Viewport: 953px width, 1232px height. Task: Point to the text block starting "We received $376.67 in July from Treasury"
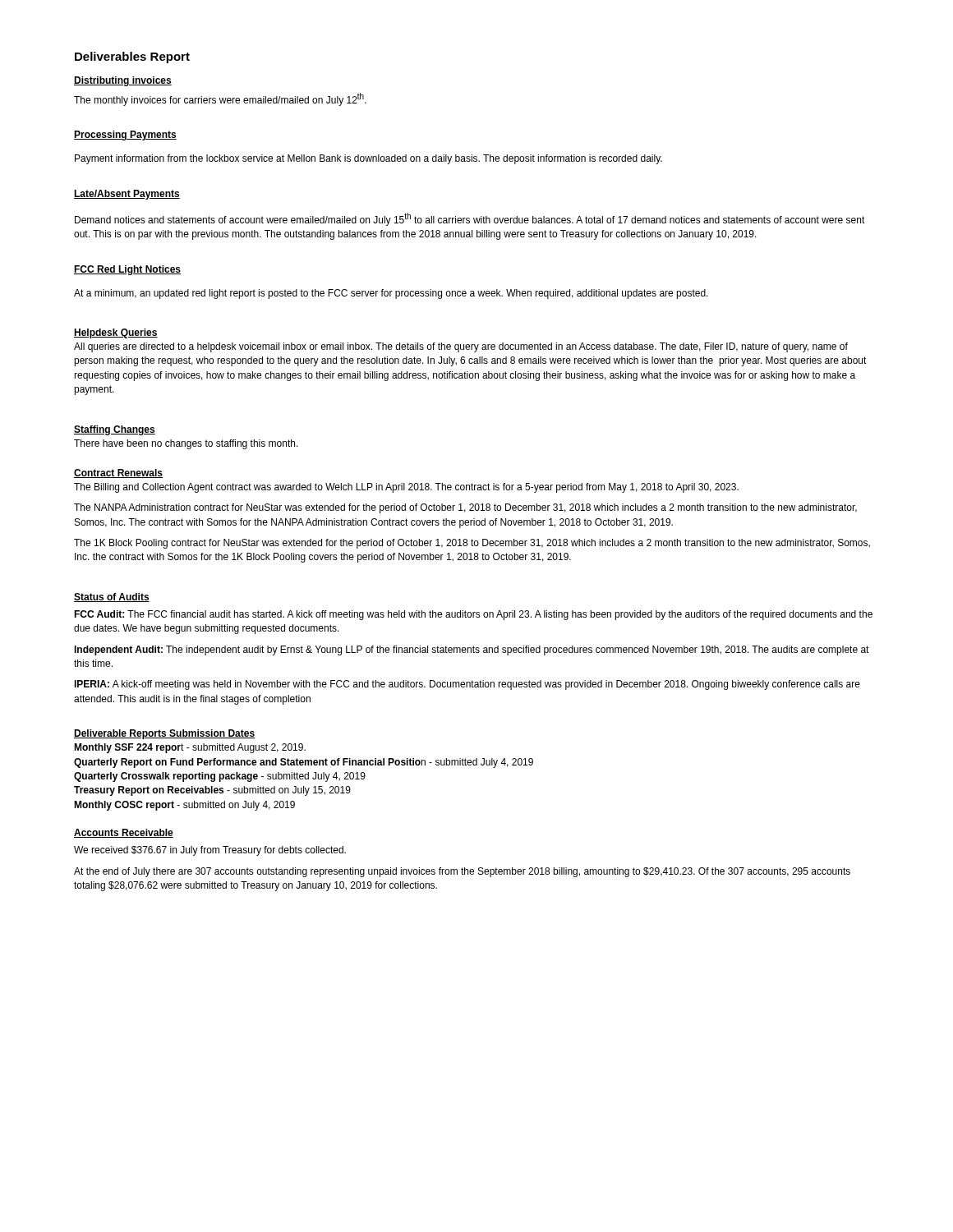210,850
